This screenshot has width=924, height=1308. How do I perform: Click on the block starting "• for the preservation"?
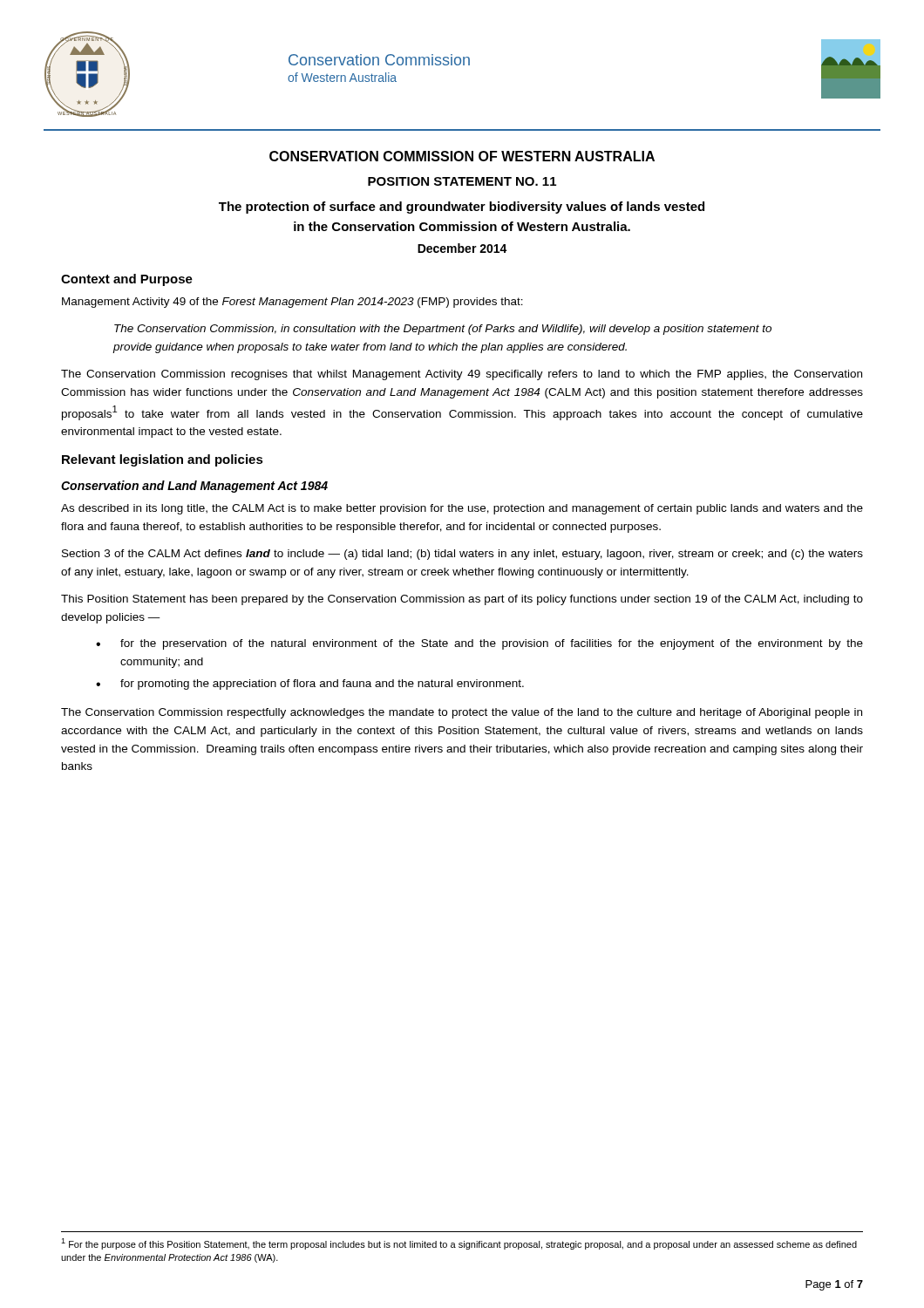pyautogui.click(x=479, y=654)
